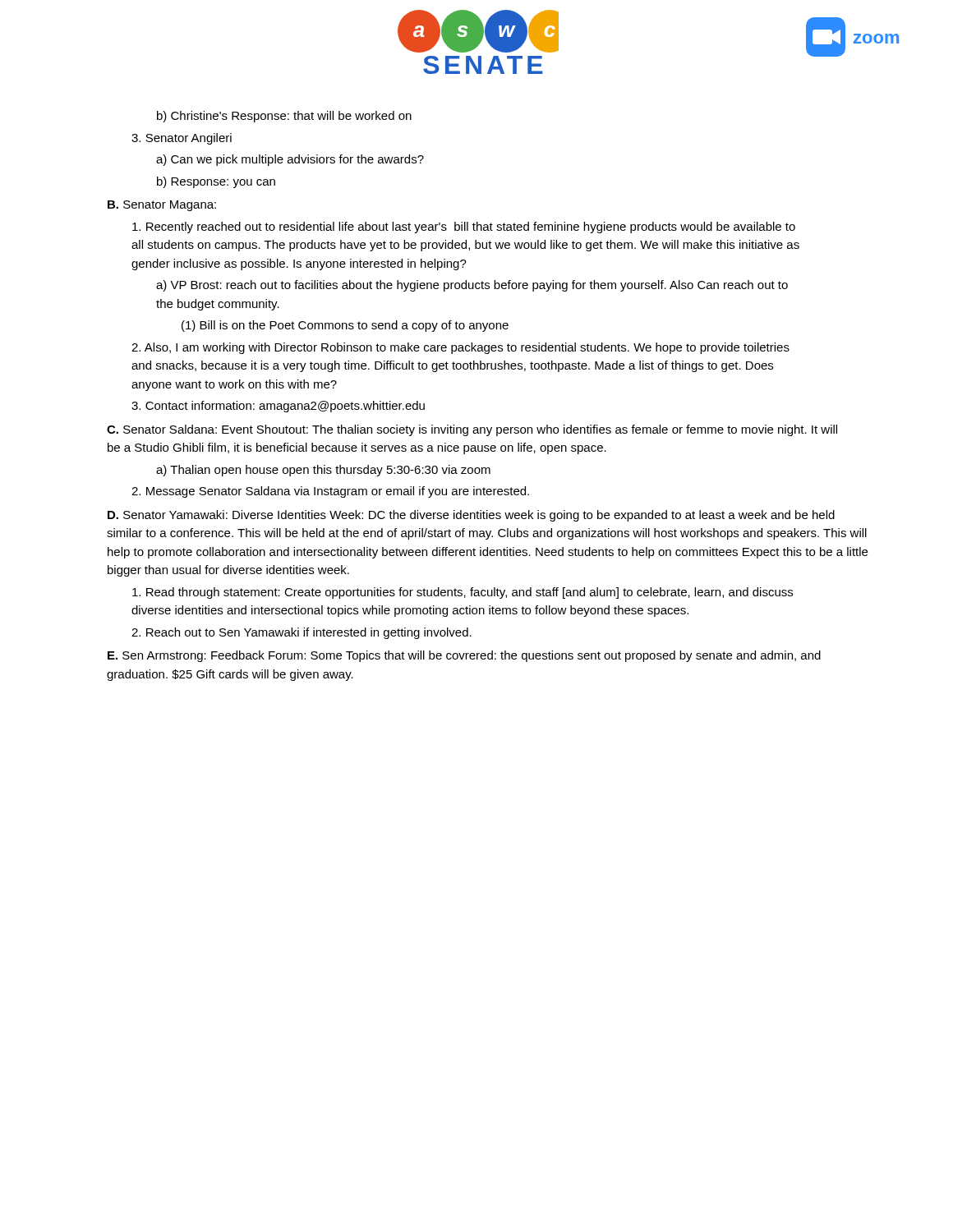Where is the passage that starts "b) Christine's Response: that will be worked"?

click(x=284, y=115)
